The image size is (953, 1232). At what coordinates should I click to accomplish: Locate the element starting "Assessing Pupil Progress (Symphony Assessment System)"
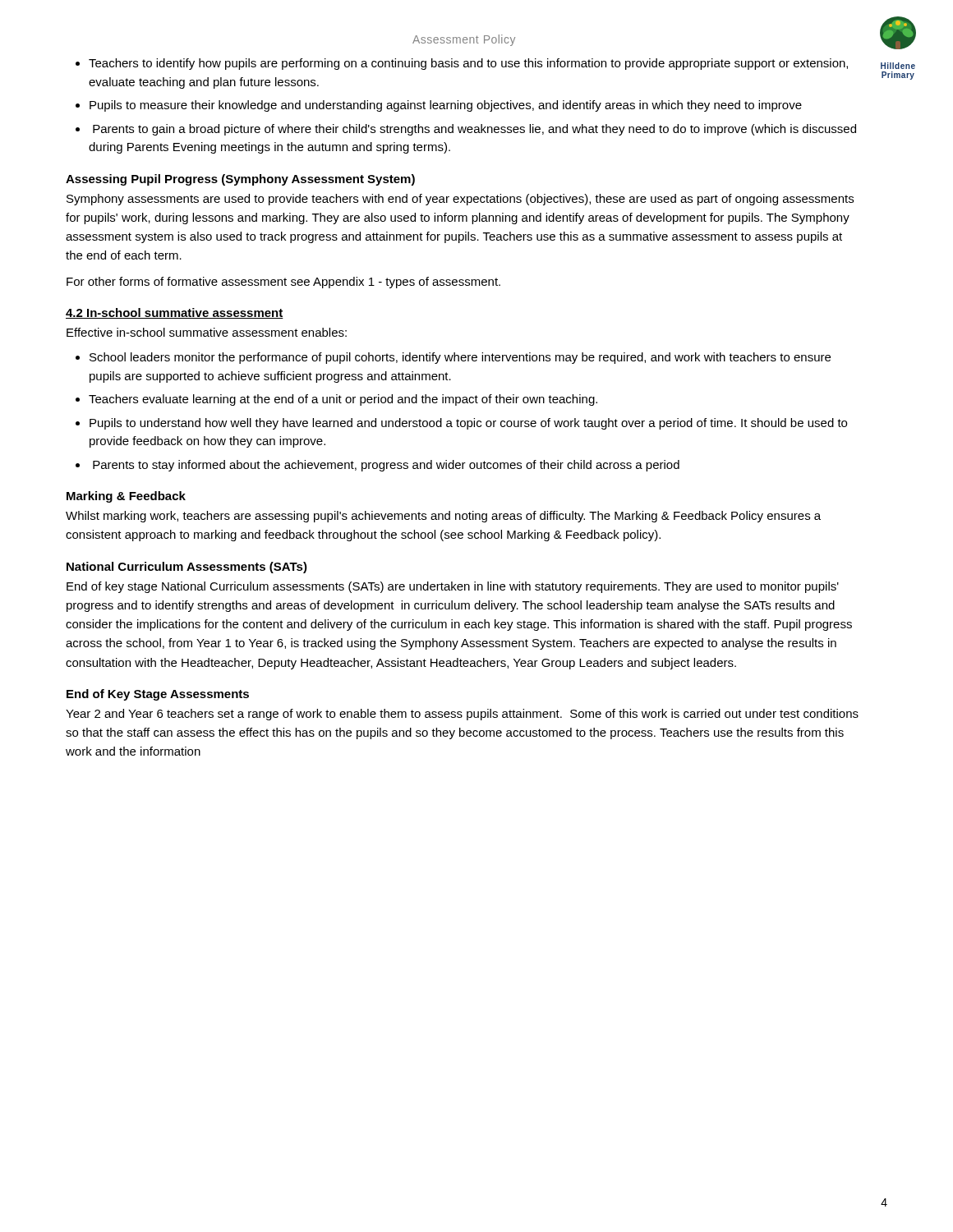coord(240,178)
